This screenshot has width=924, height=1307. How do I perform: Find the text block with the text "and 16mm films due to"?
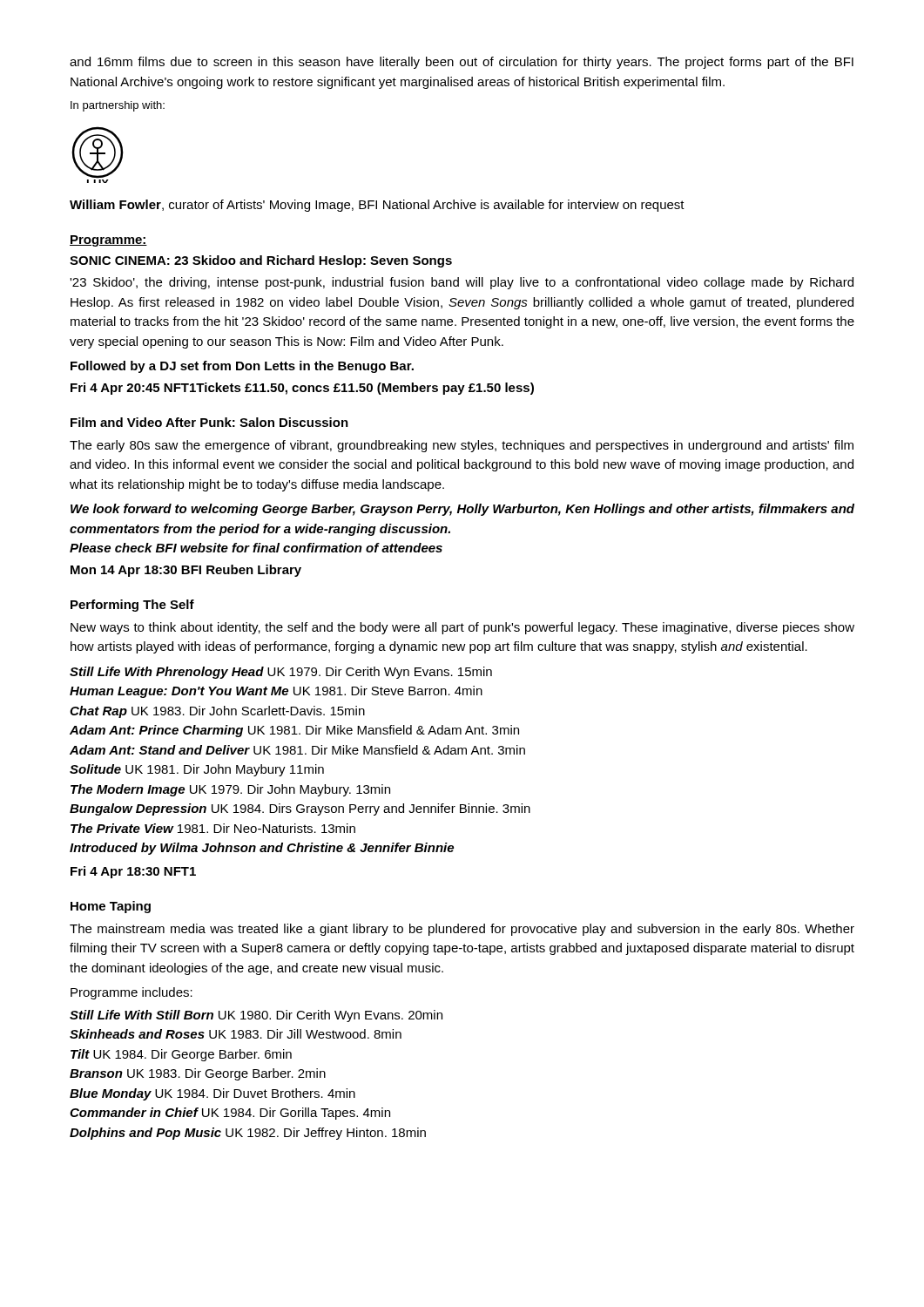pos(462,72)
